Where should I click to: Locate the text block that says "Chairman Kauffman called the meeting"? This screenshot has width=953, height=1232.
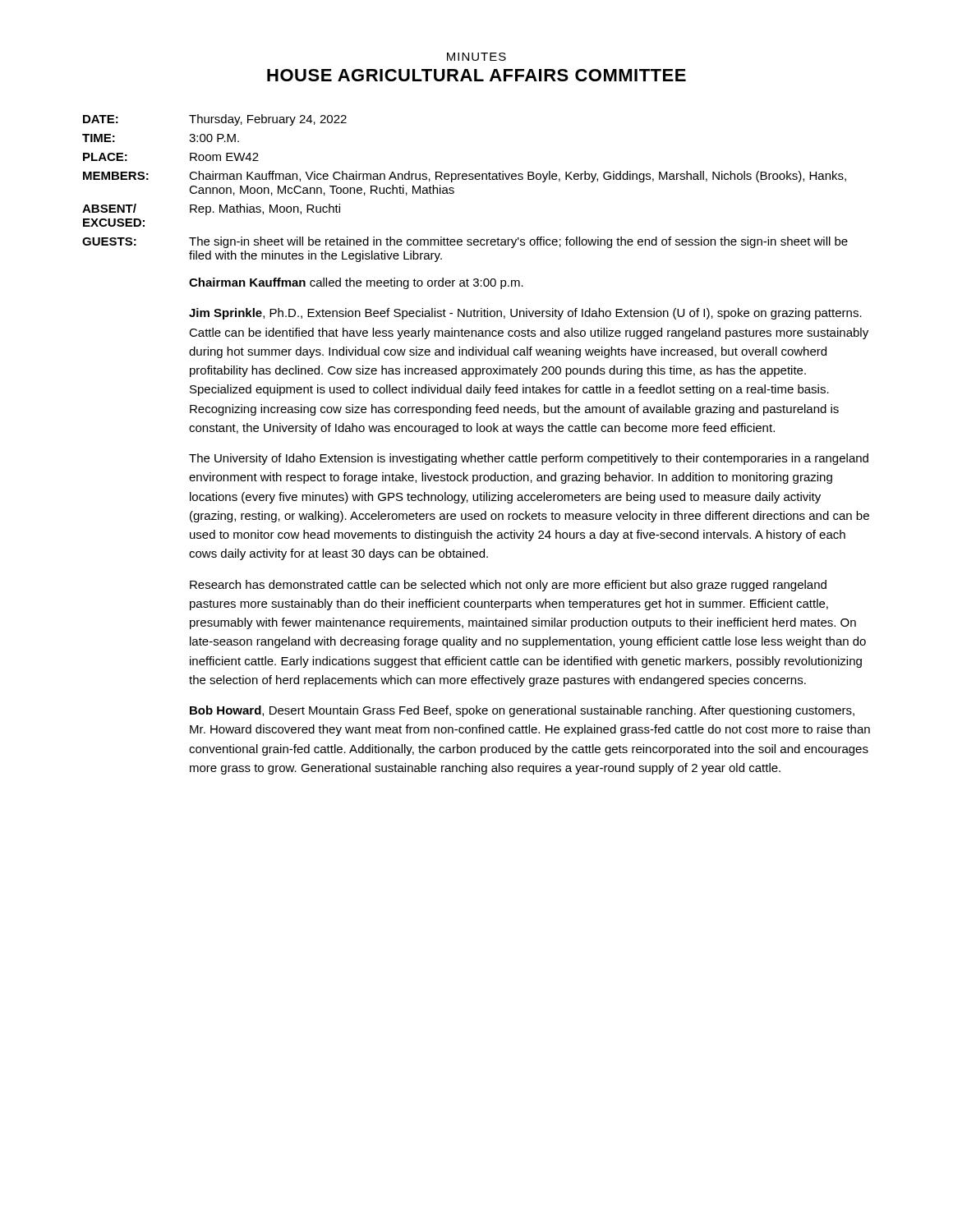click(x=356, y=282)
